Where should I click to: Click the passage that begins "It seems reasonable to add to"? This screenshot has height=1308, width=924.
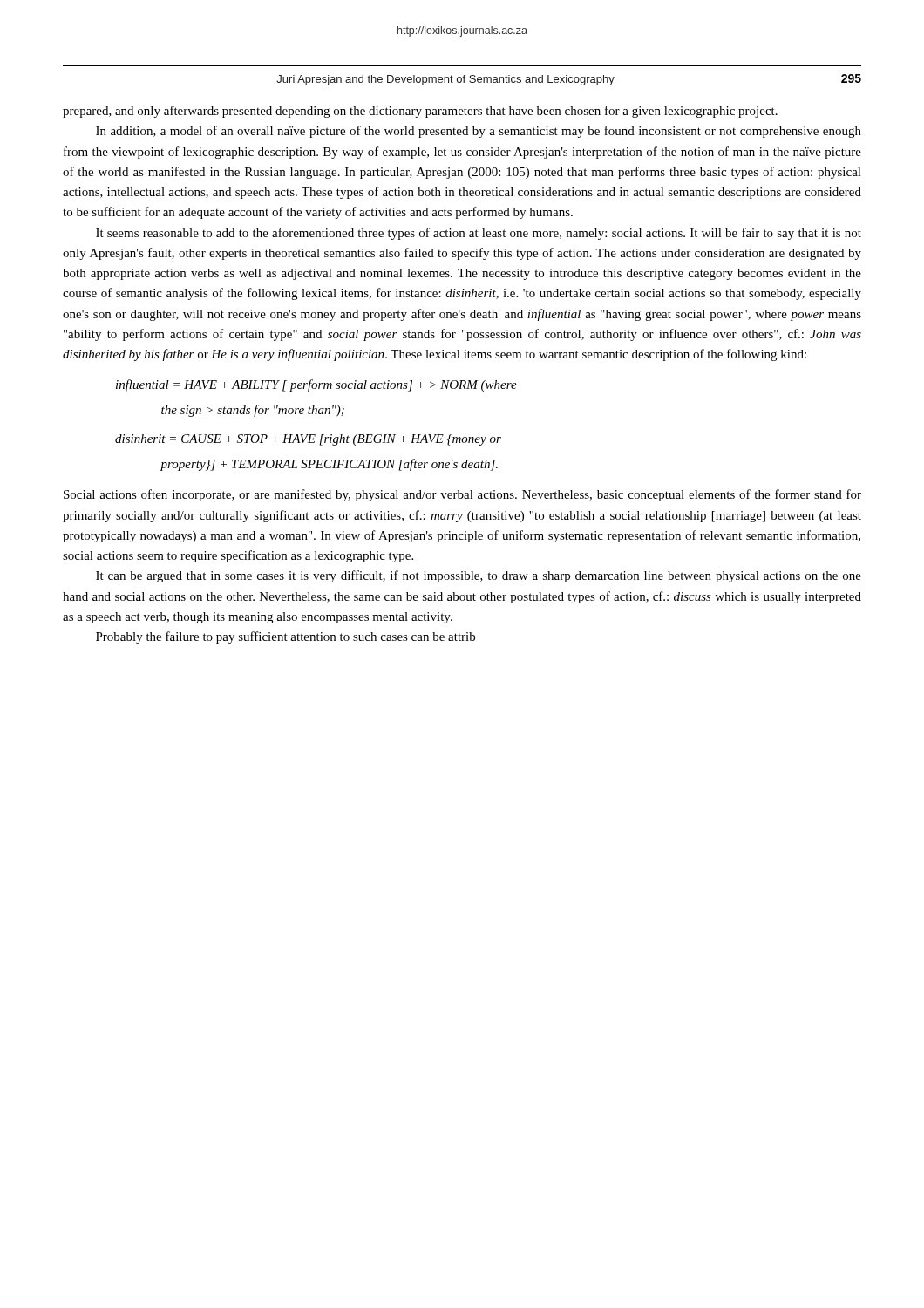coord(462,293)
